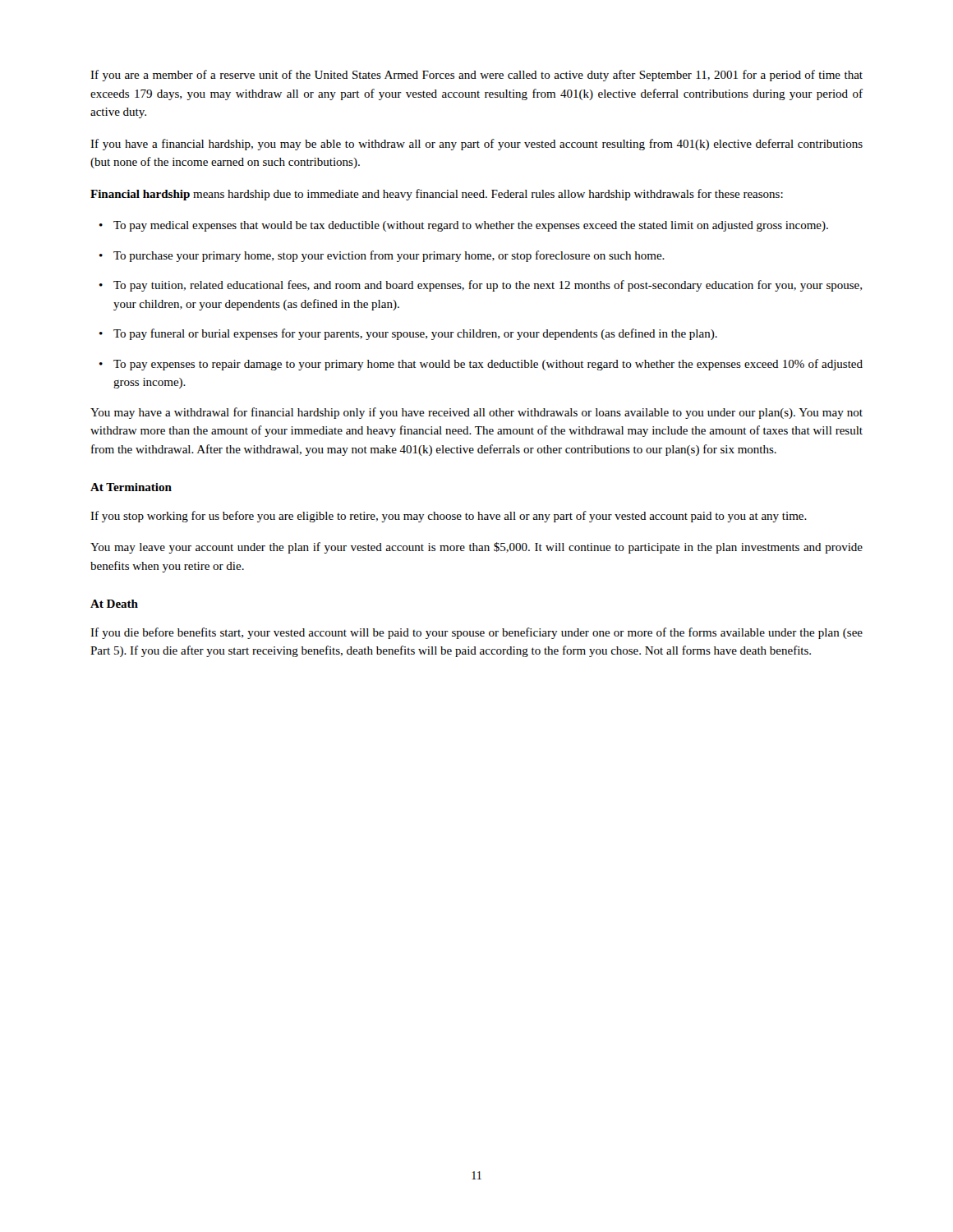This screenshot has height=1232, width=953.
Task: Select the text block that reads "If you have a financial hardship,"
Action: coord(476,153)
